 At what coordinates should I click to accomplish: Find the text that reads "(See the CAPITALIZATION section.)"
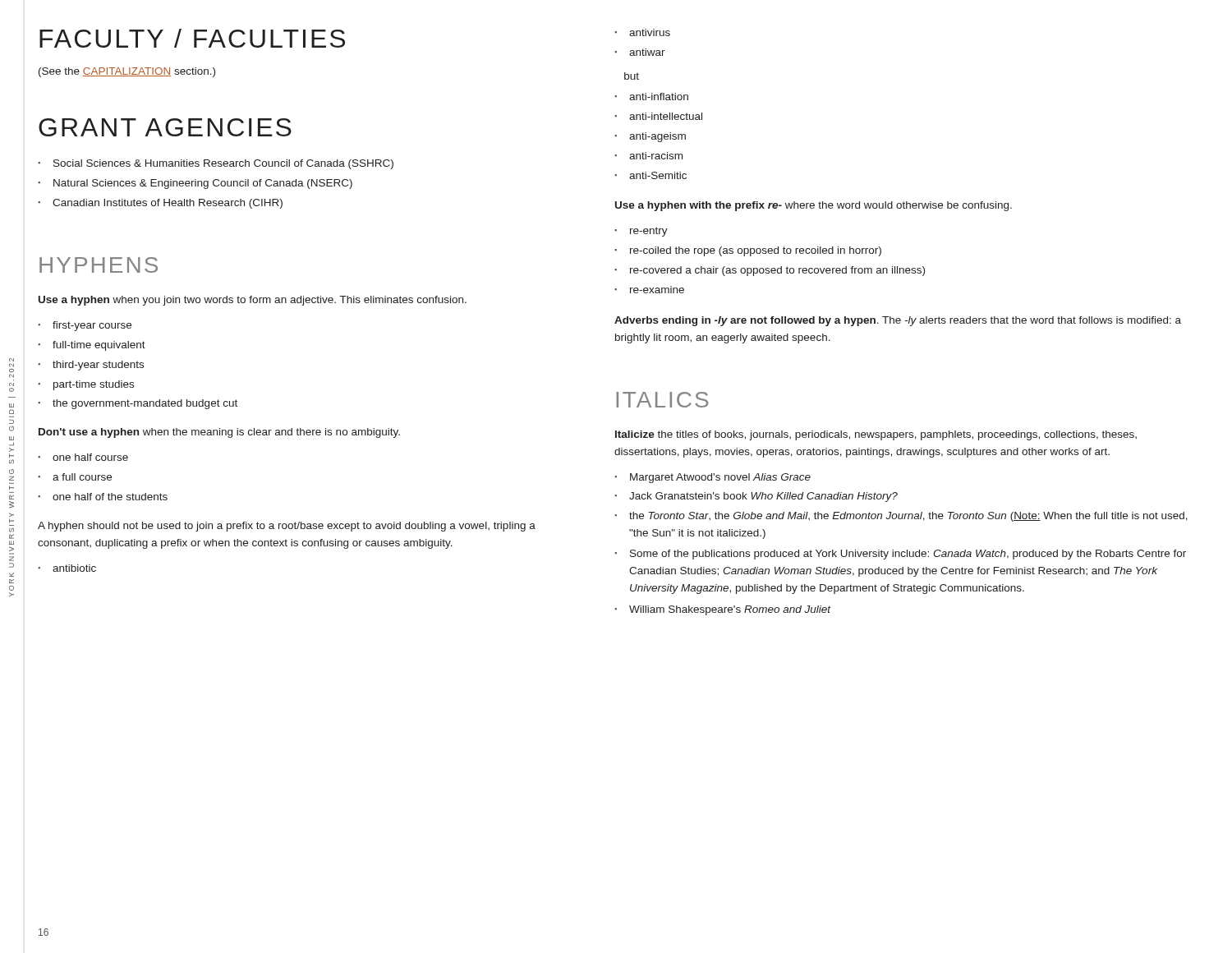(127, 71)
